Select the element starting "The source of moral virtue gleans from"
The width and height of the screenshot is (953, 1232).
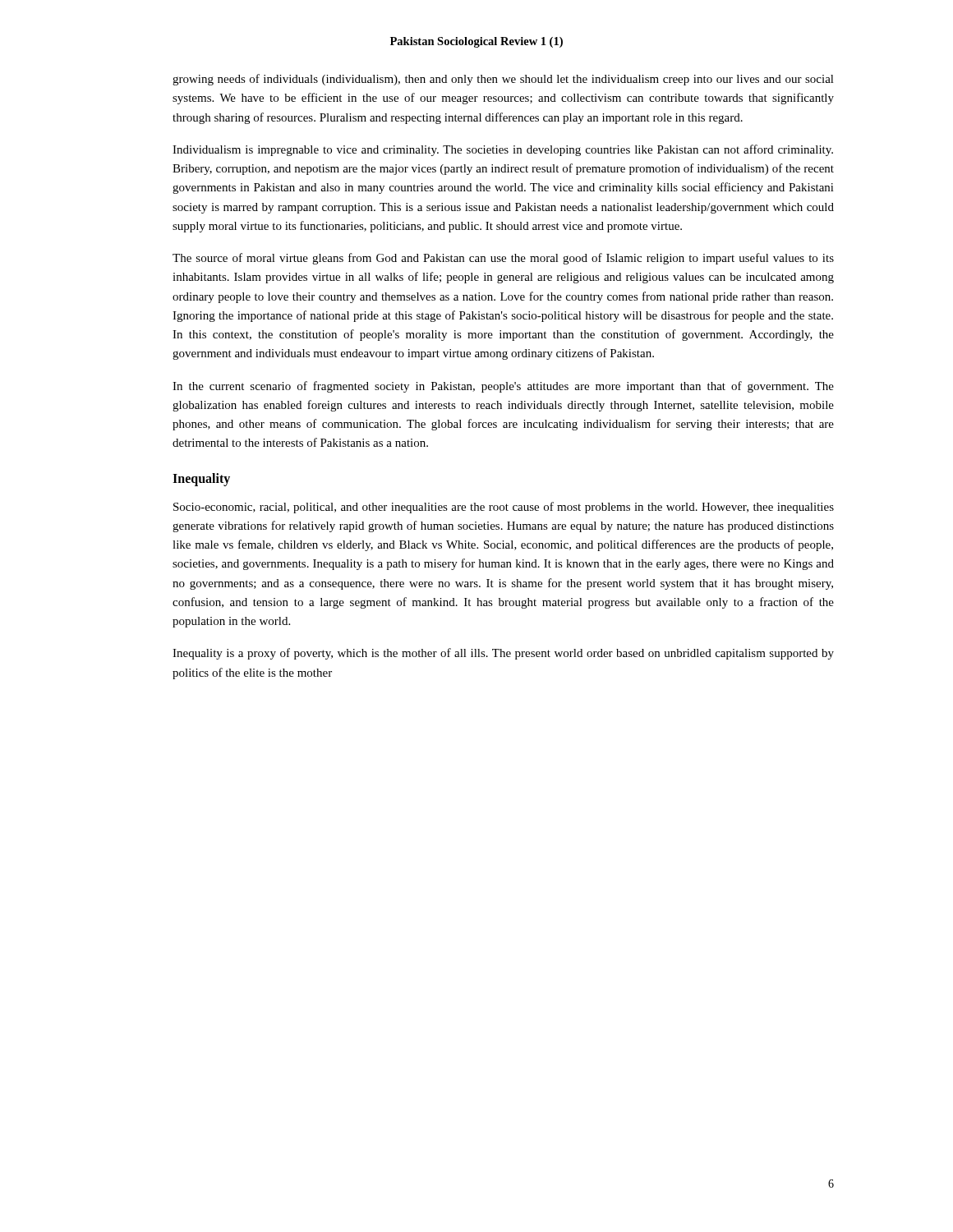503,306
